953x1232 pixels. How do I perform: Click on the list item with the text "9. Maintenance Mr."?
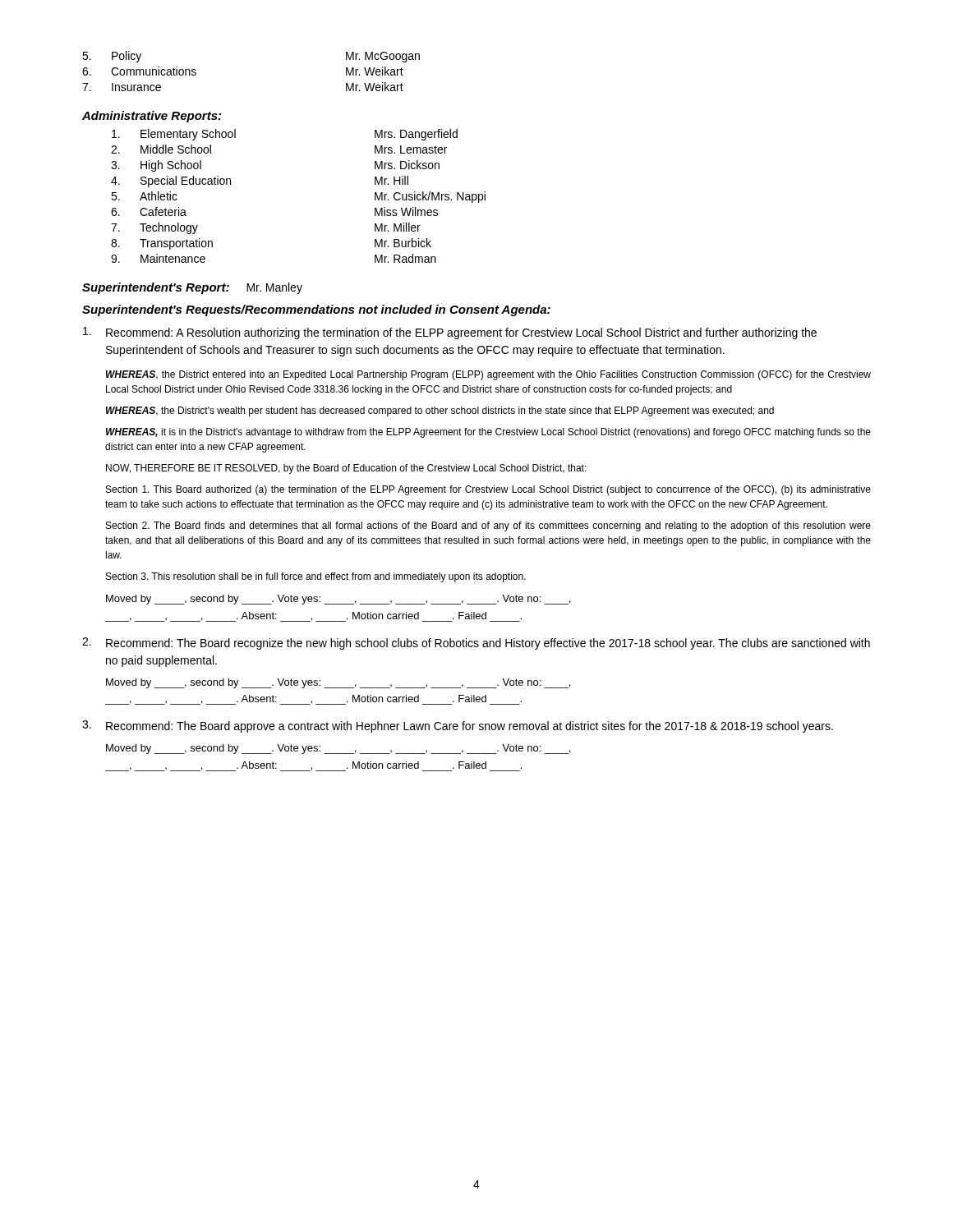click(x=171, y=259)
